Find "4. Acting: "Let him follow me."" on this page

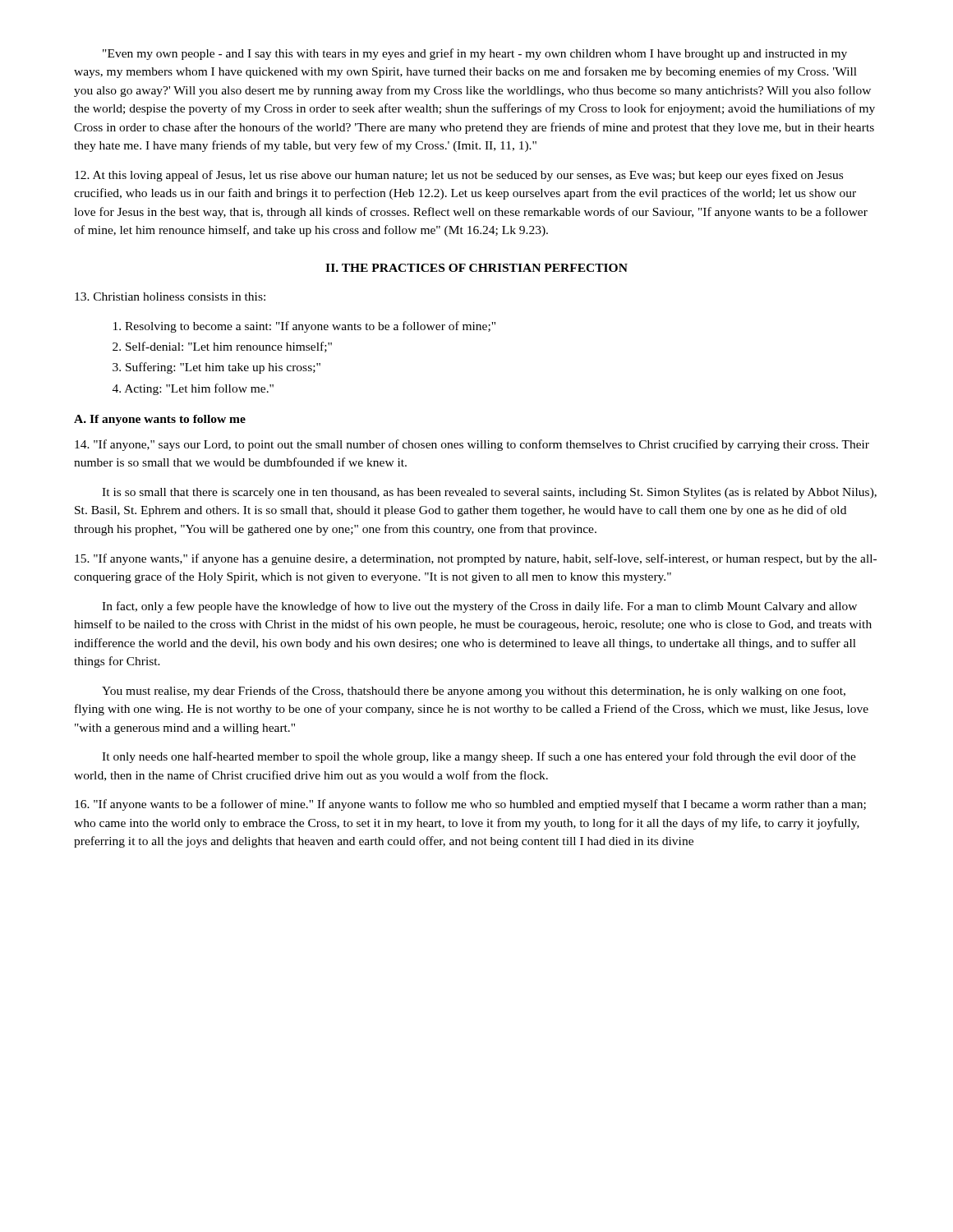pyautogui.click(x=193, y=388)
